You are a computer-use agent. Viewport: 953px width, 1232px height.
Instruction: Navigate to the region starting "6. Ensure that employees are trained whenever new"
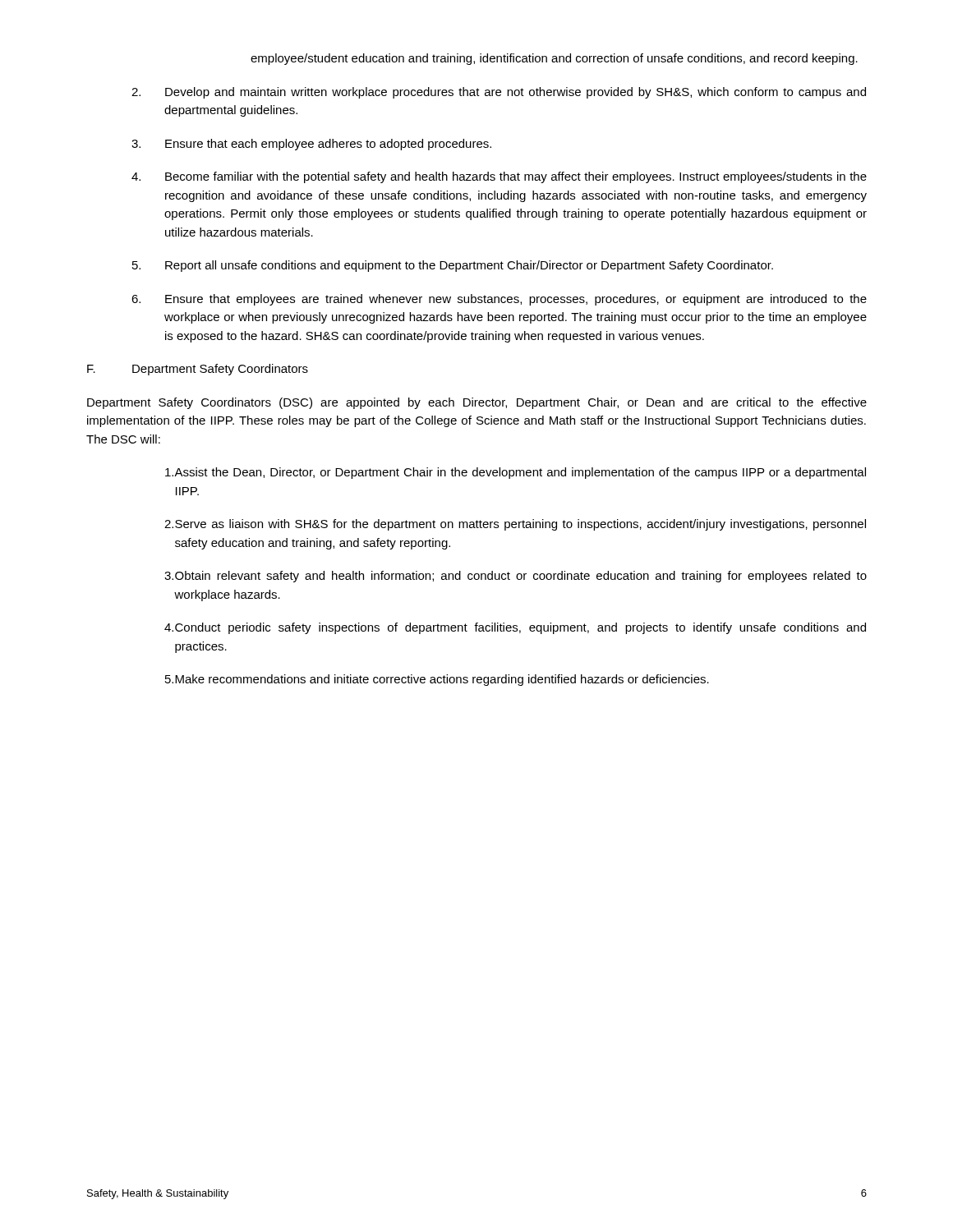tap(476, 317)
